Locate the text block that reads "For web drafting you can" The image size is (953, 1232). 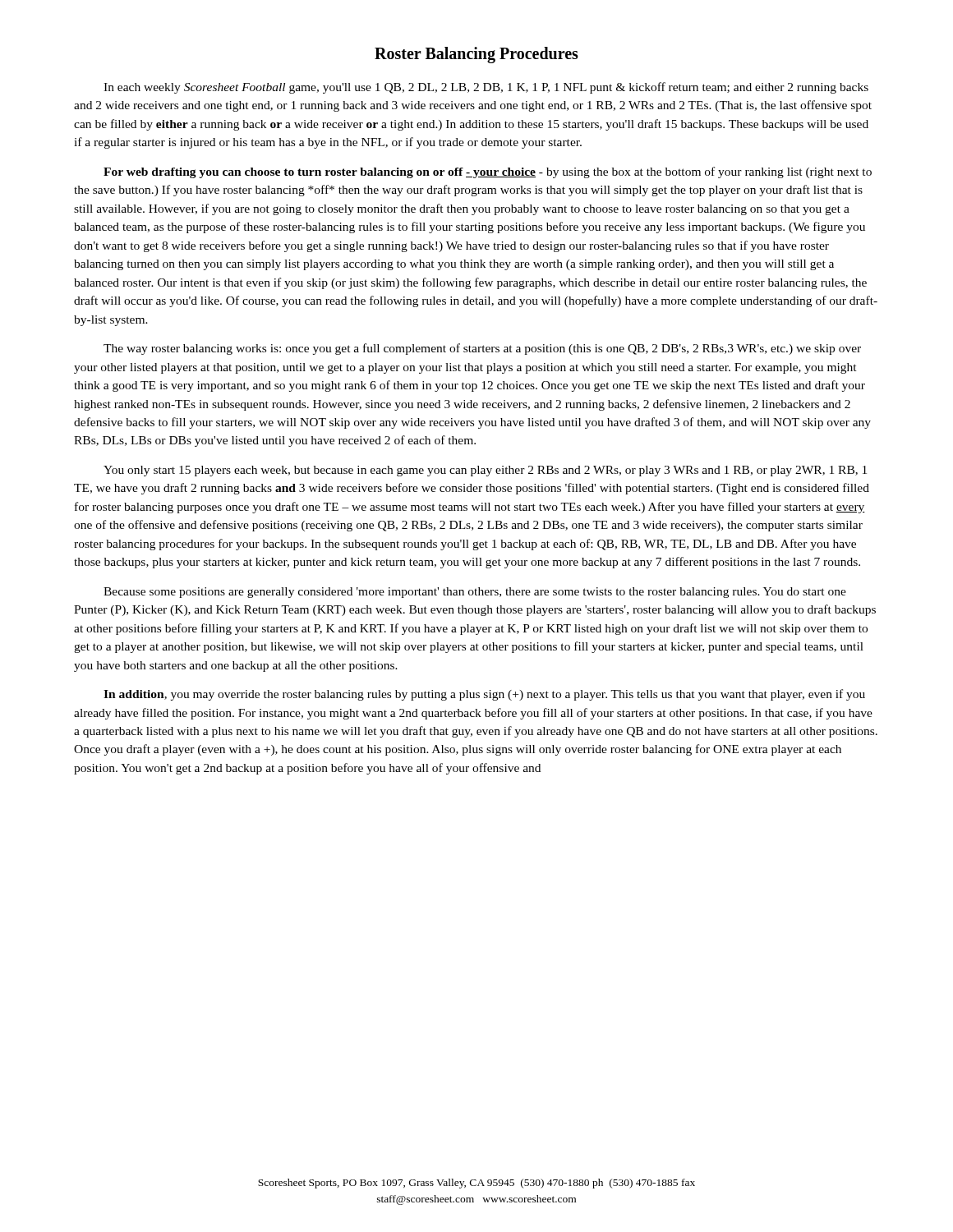(476, 246)
